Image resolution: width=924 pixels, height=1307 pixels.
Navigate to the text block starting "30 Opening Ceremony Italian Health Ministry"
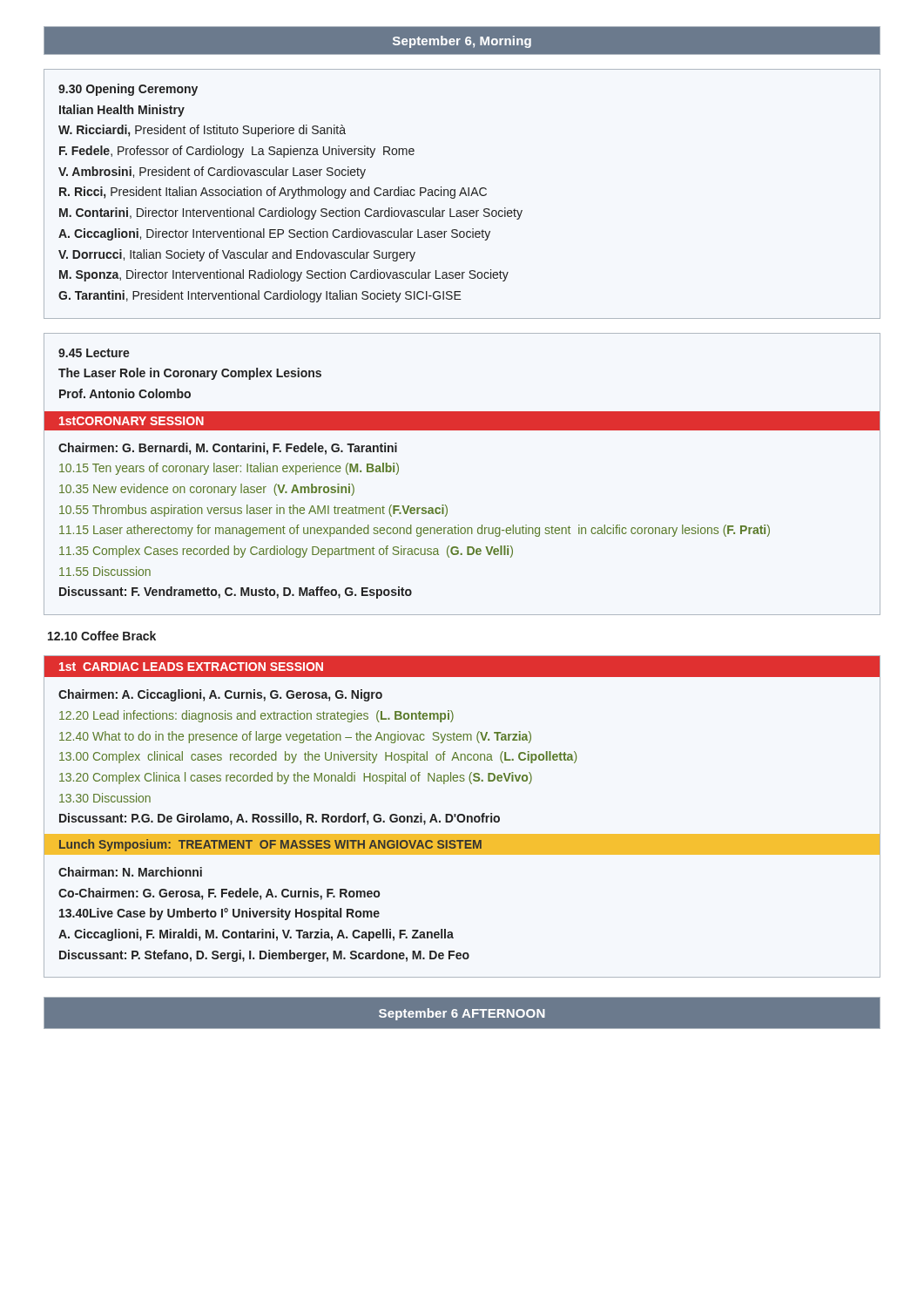(x=462, y=193)
